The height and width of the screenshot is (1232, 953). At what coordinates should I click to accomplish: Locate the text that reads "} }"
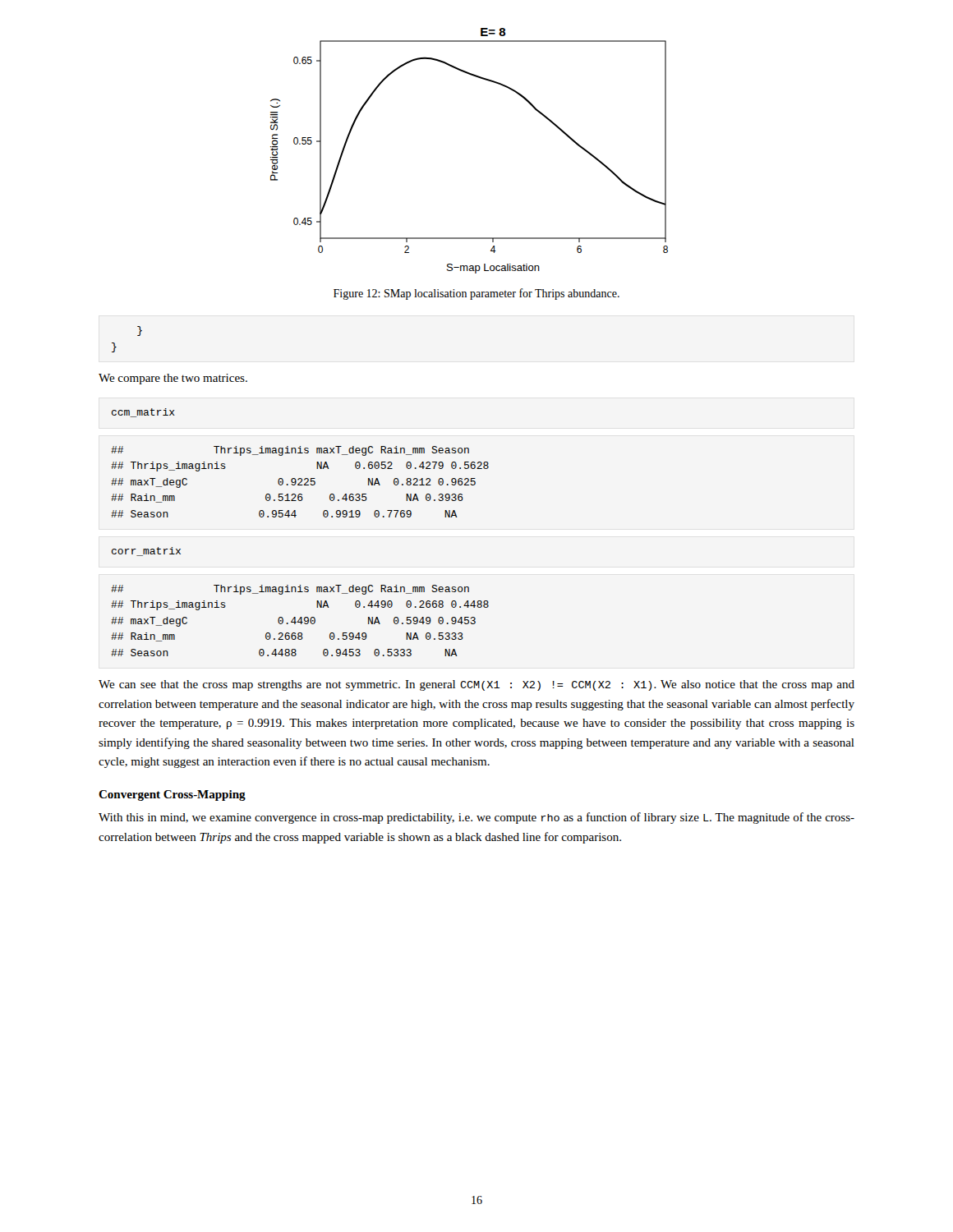point(127,339)
